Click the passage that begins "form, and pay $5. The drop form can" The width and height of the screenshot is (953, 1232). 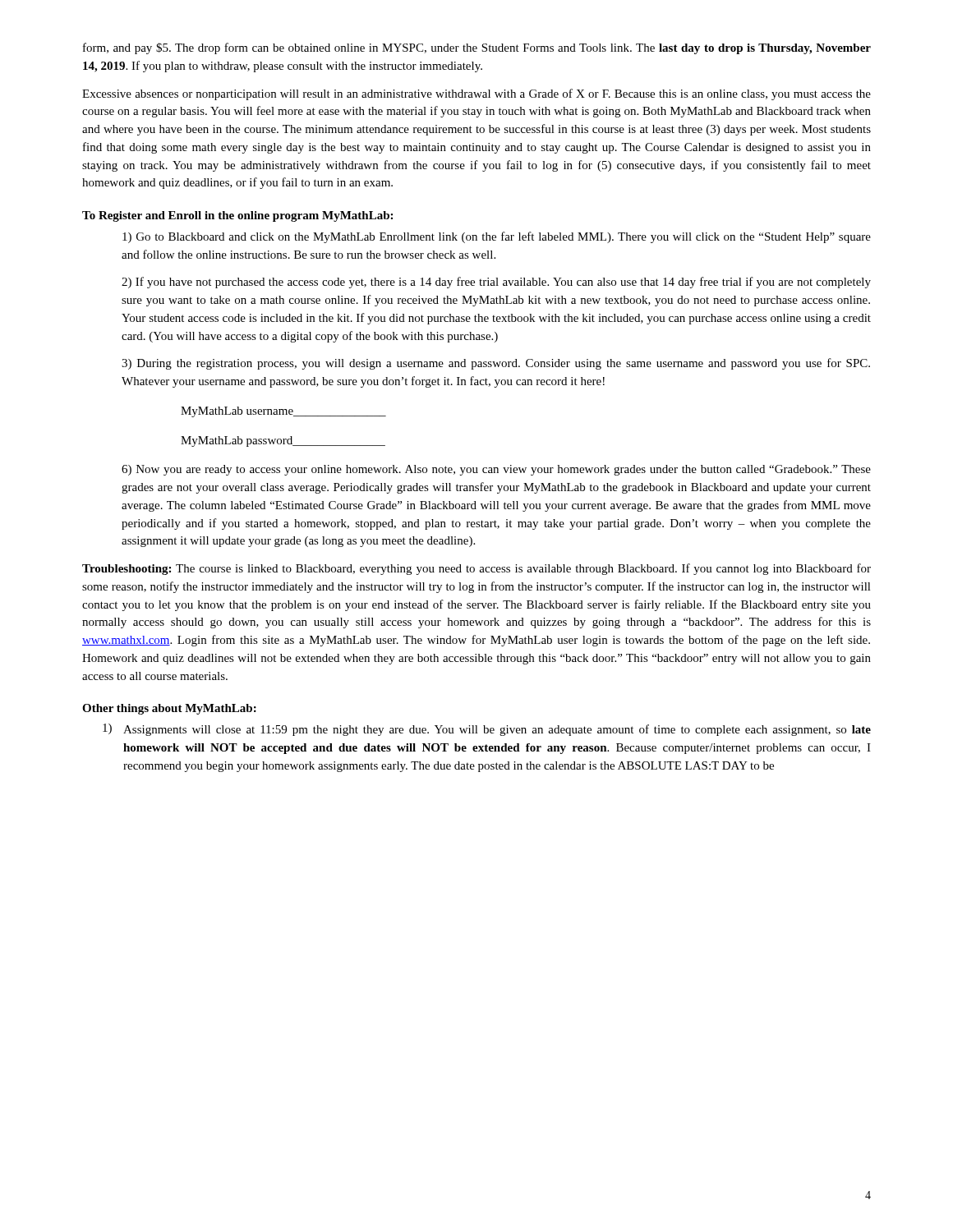point(476,57)
